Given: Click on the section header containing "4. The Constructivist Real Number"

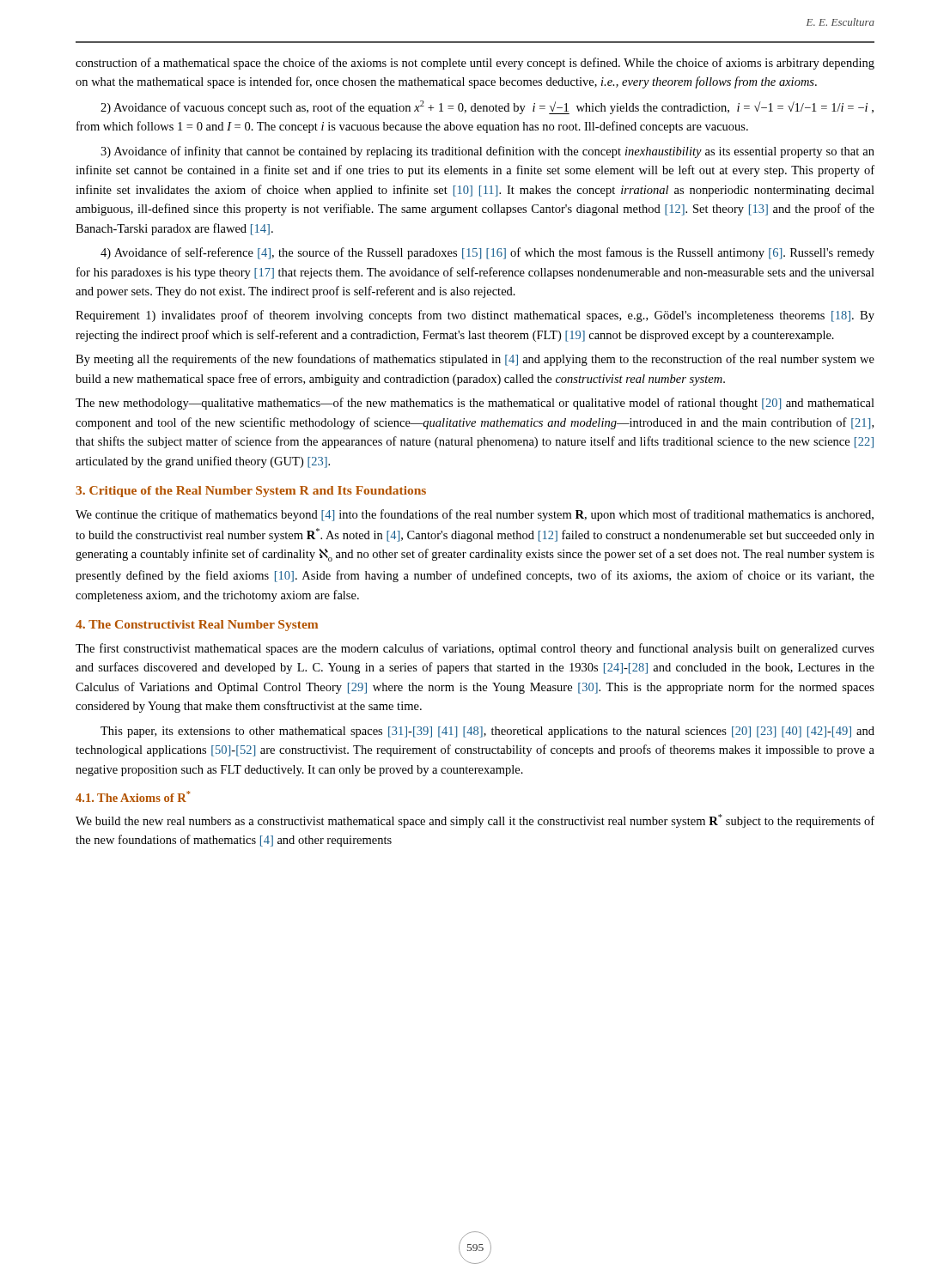Looking at the screenshot, I should (x=197, y=624).
